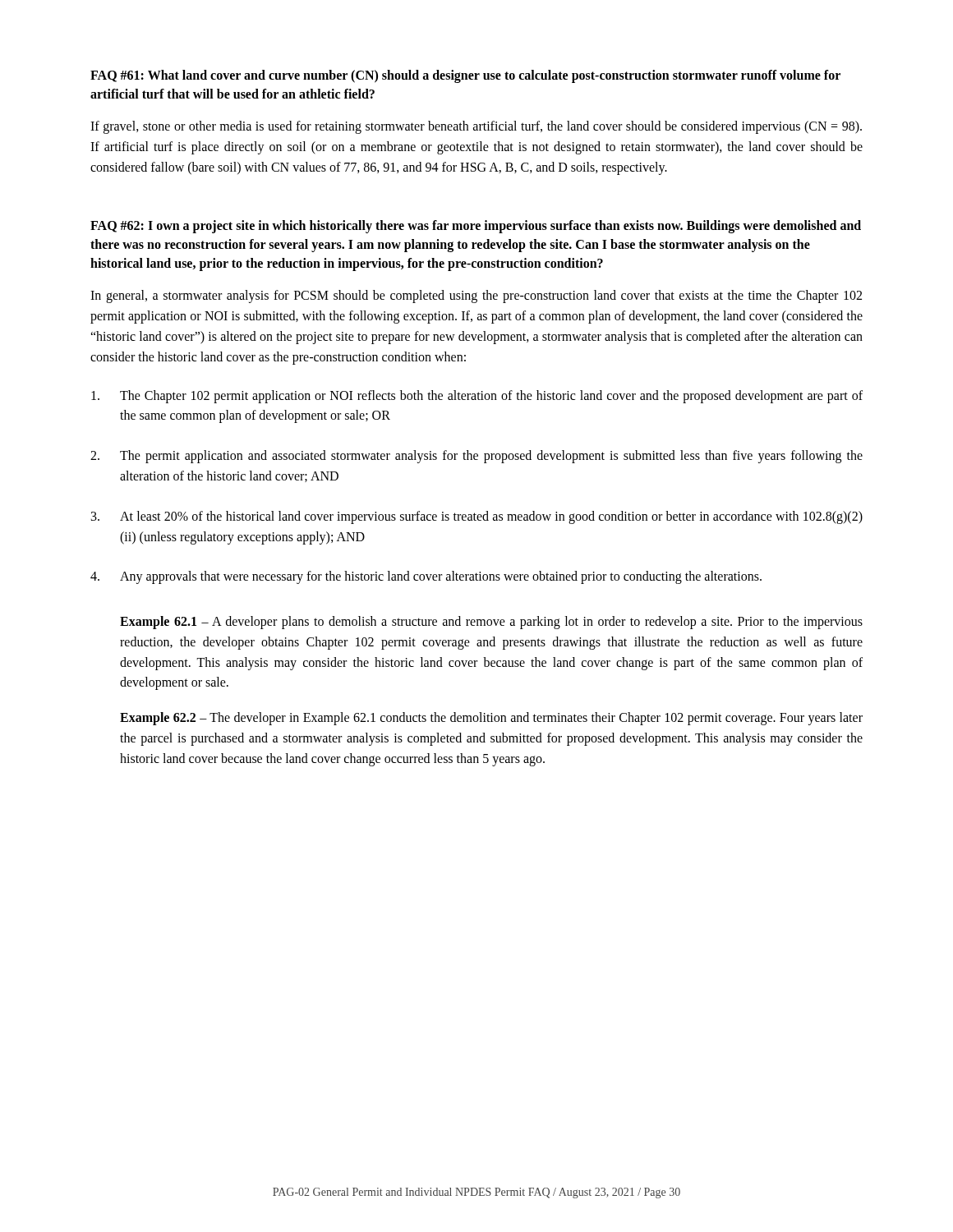This screenshot has width=953, height=1232.
Task: Select the text block containing "Example 62.1 –"
Action: [491, 652]
